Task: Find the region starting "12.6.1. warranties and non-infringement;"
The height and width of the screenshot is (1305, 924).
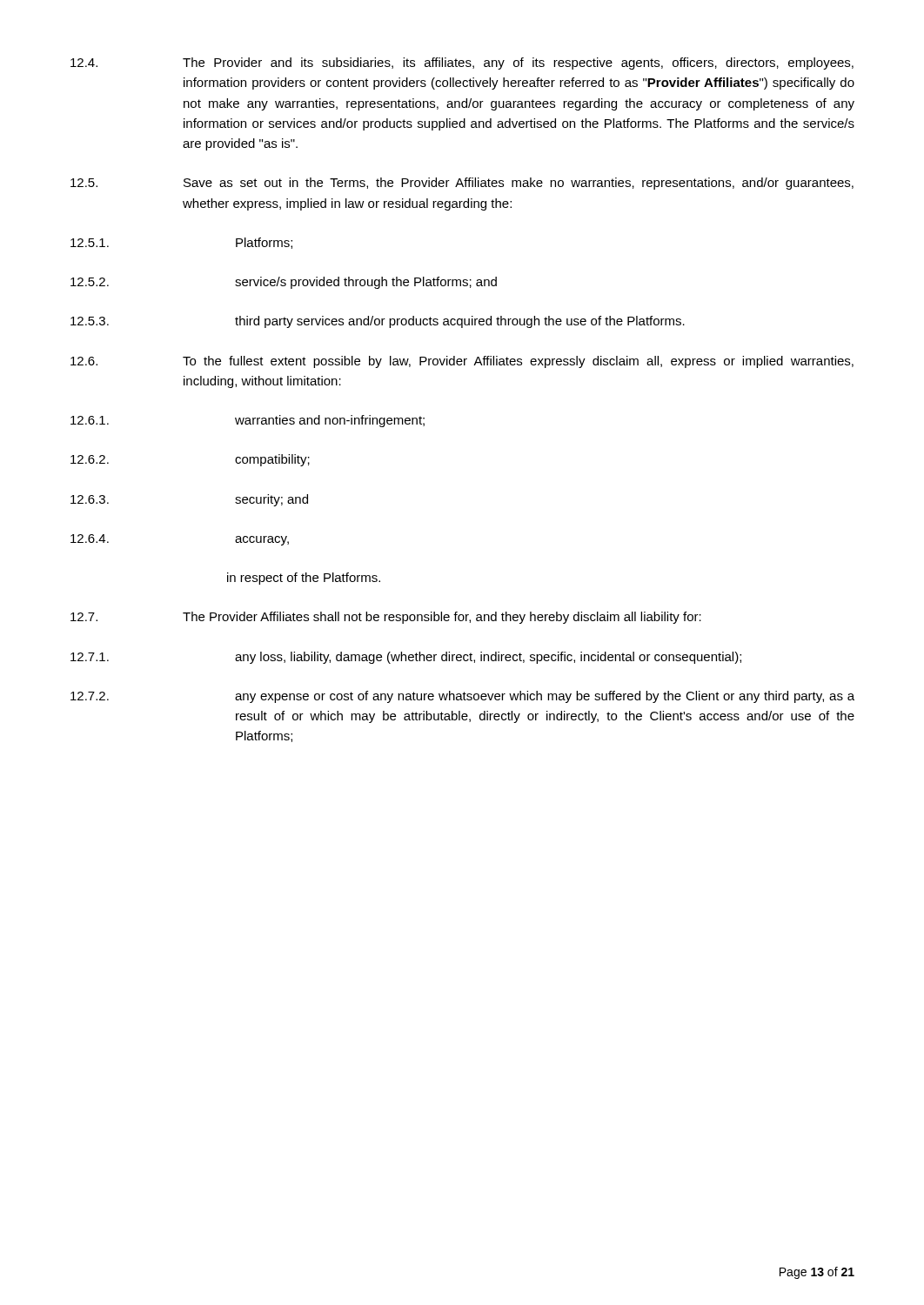Action: 248,421
